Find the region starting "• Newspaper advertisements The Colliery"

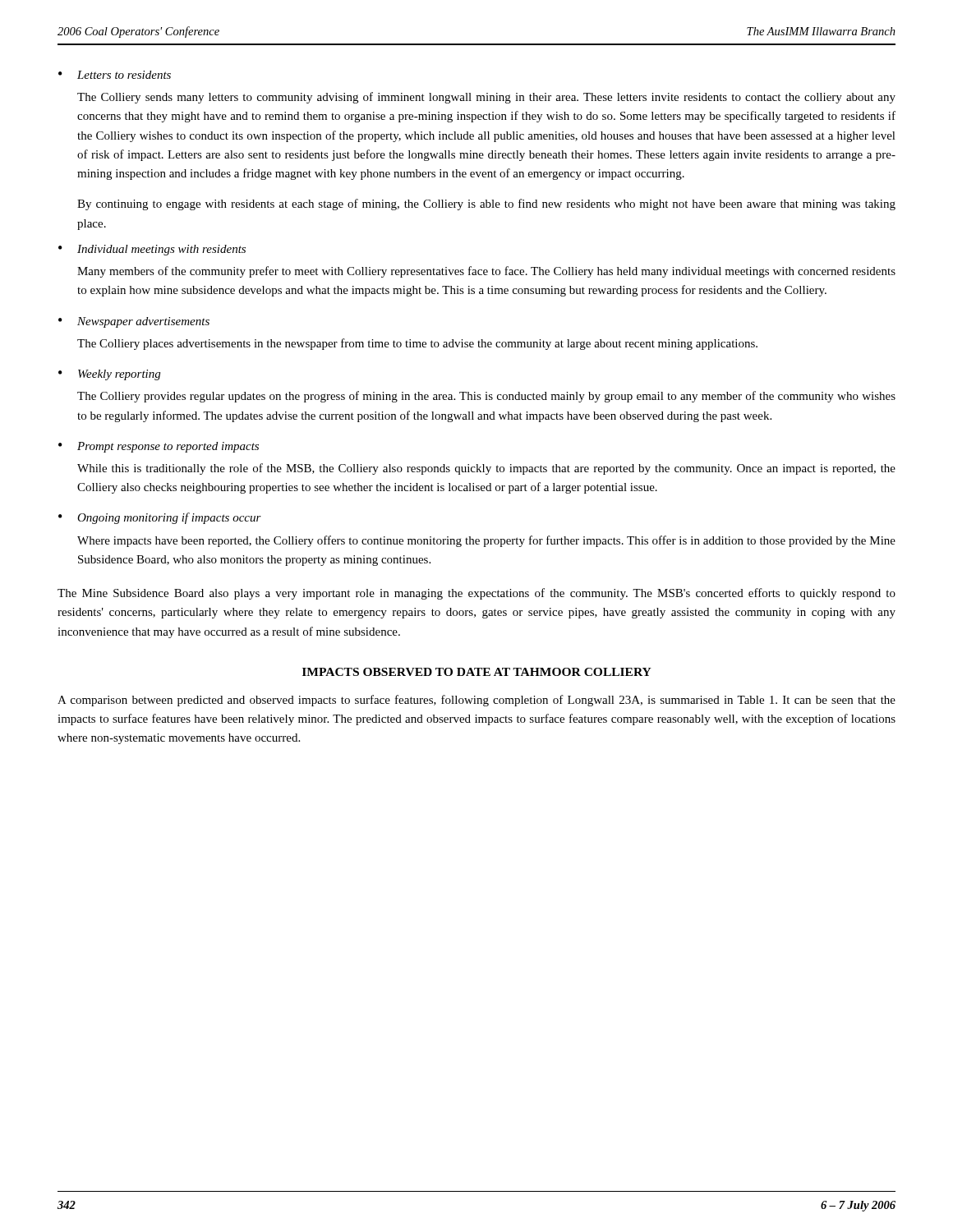click(476, 333)
